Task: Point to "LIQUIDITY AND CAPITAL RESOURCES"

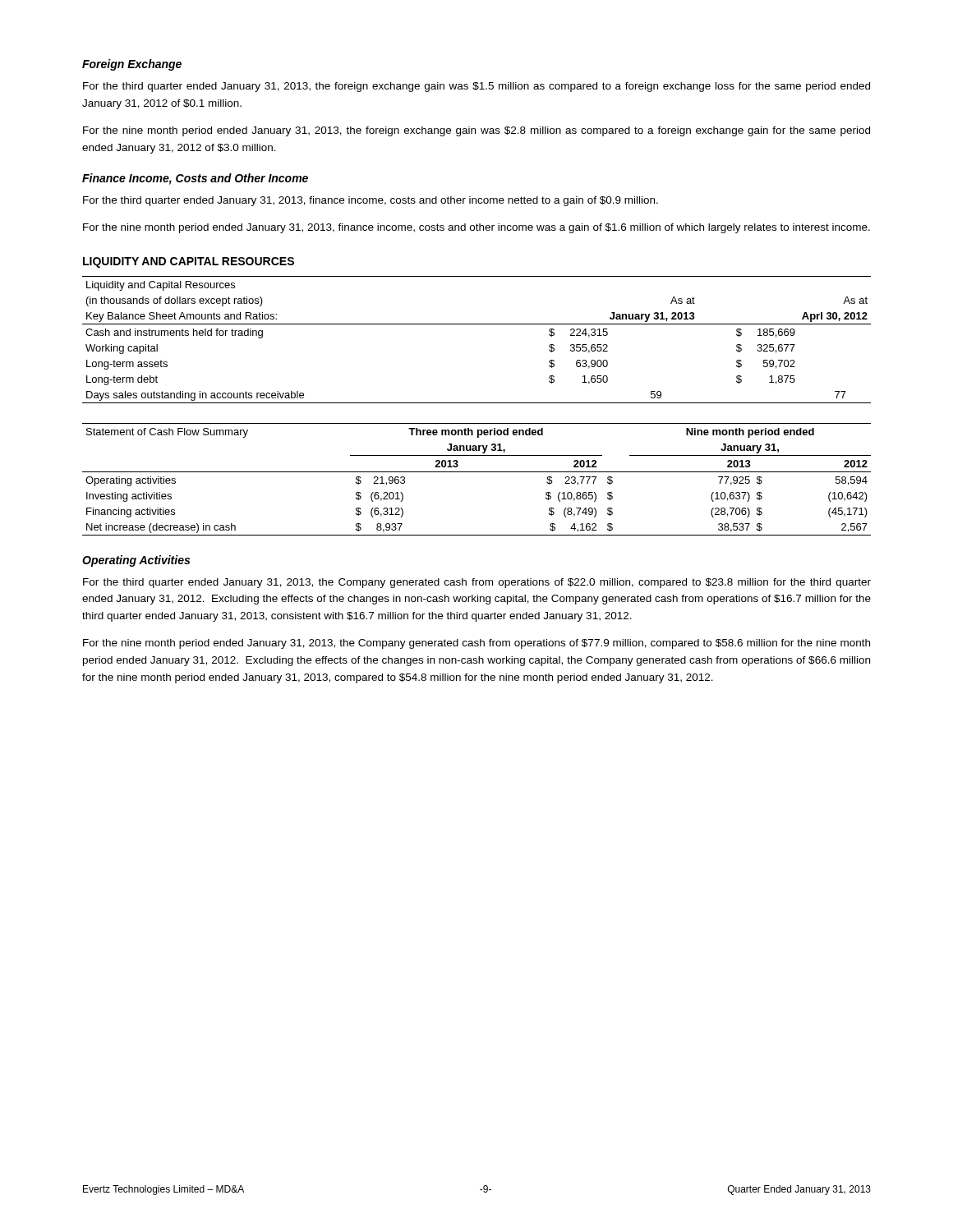Action: [188, 261]
